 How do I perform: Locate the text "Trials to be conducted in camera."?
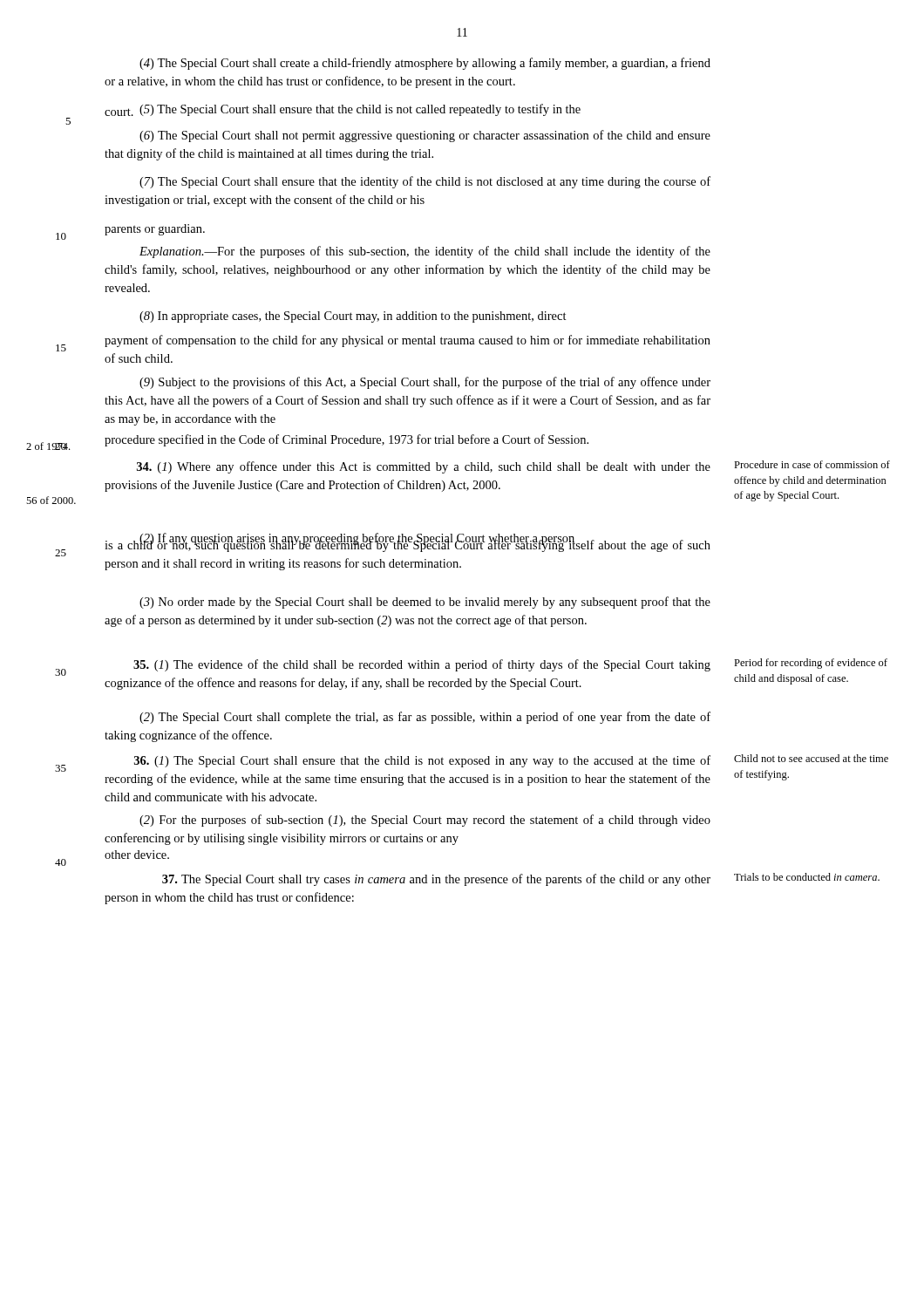807,877
